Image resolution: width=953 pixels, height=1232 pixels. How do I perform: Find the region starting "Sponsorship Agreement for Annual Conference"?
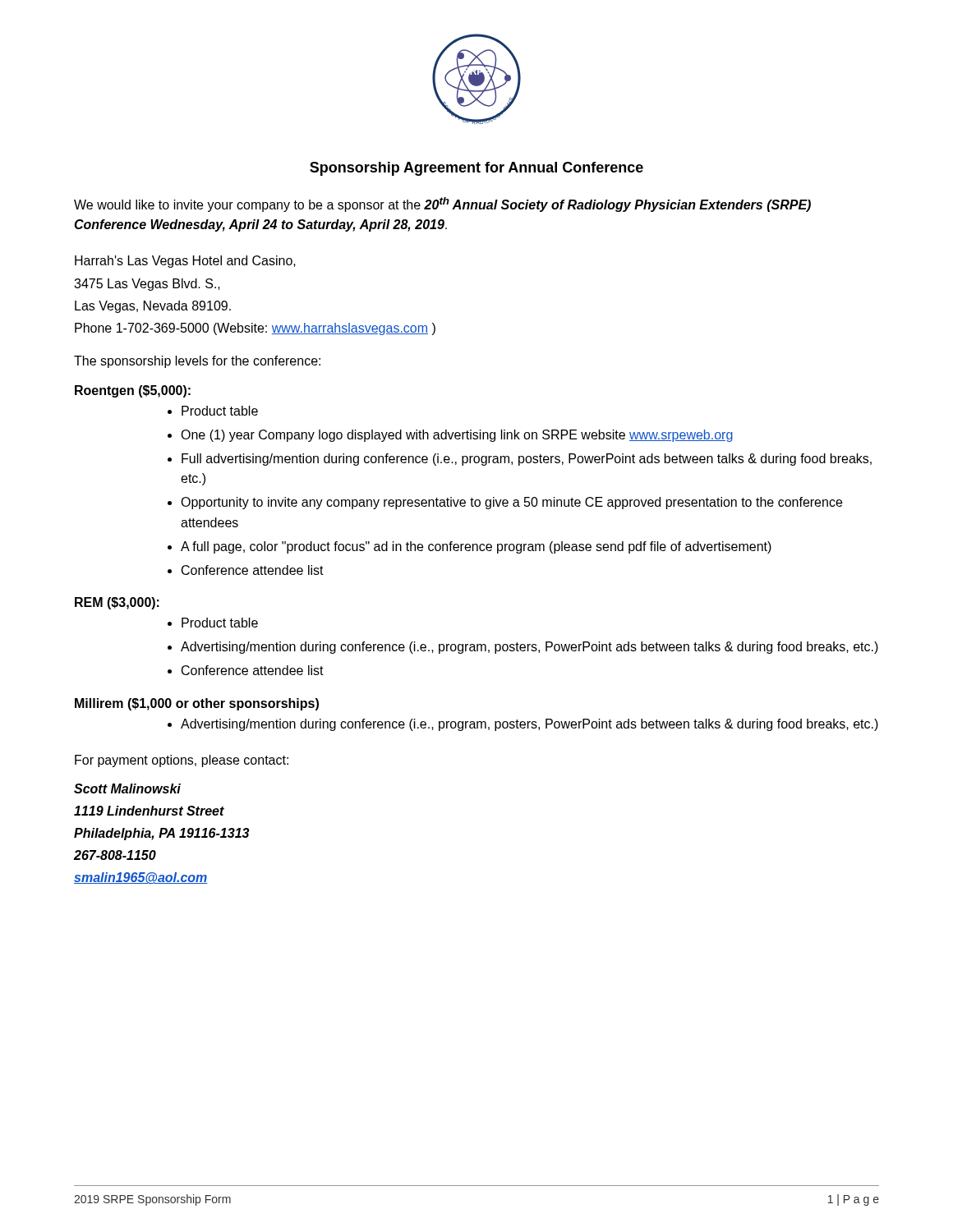click(476, 168)
